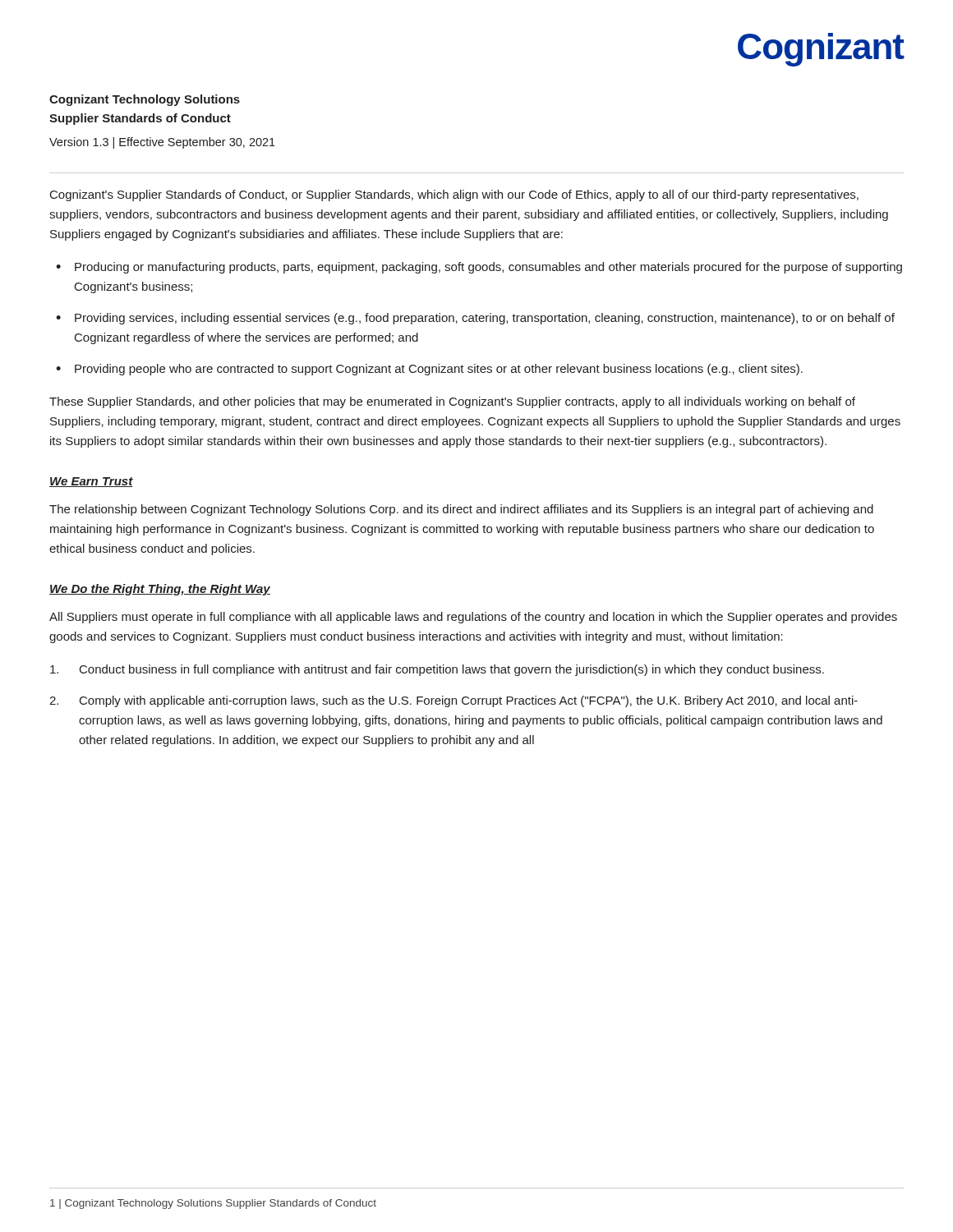Image resolution: width=953 pixels, height=1232 pixels.
Task: Find the element starting "Conduct business in full compliance"
Action: tap(476, 669)
